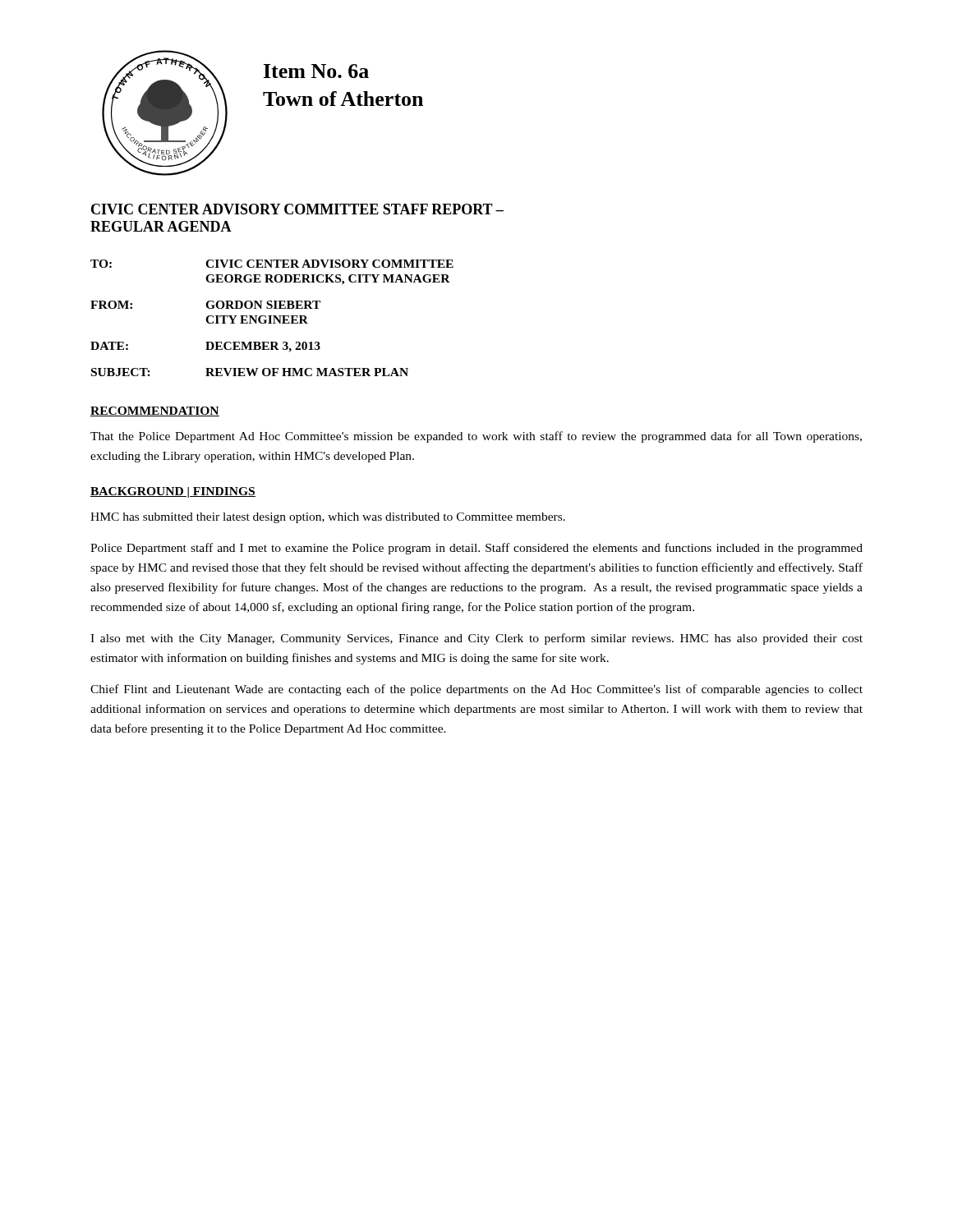The height and width of the screenshot is (1232, 953).
Task: Find the logo
Action: point(164,113)
